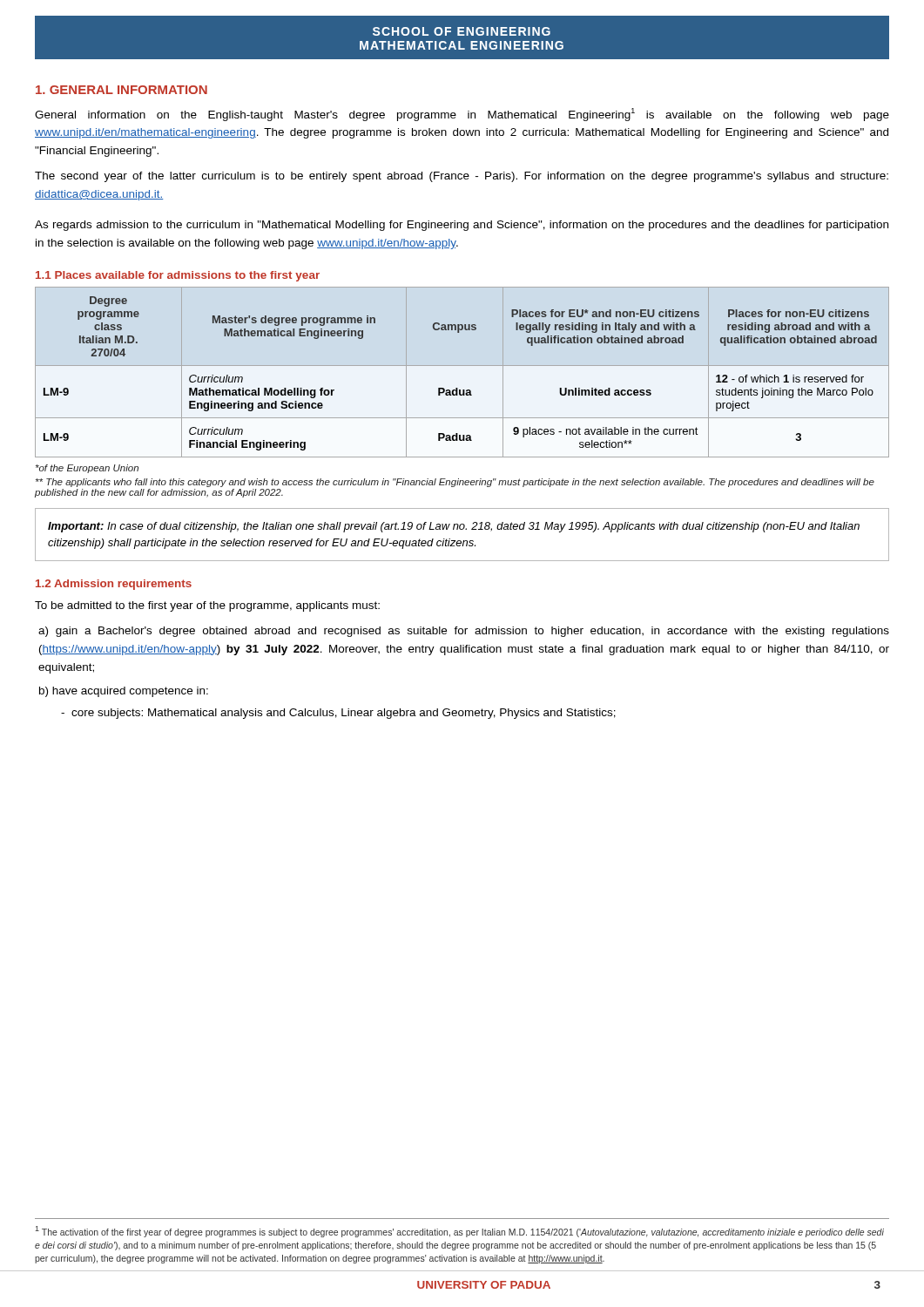Find the section header containing "1.1 Places available for admissions to the first"
The width and height of the screenshot is (924, 1307).
click(177, 275)
